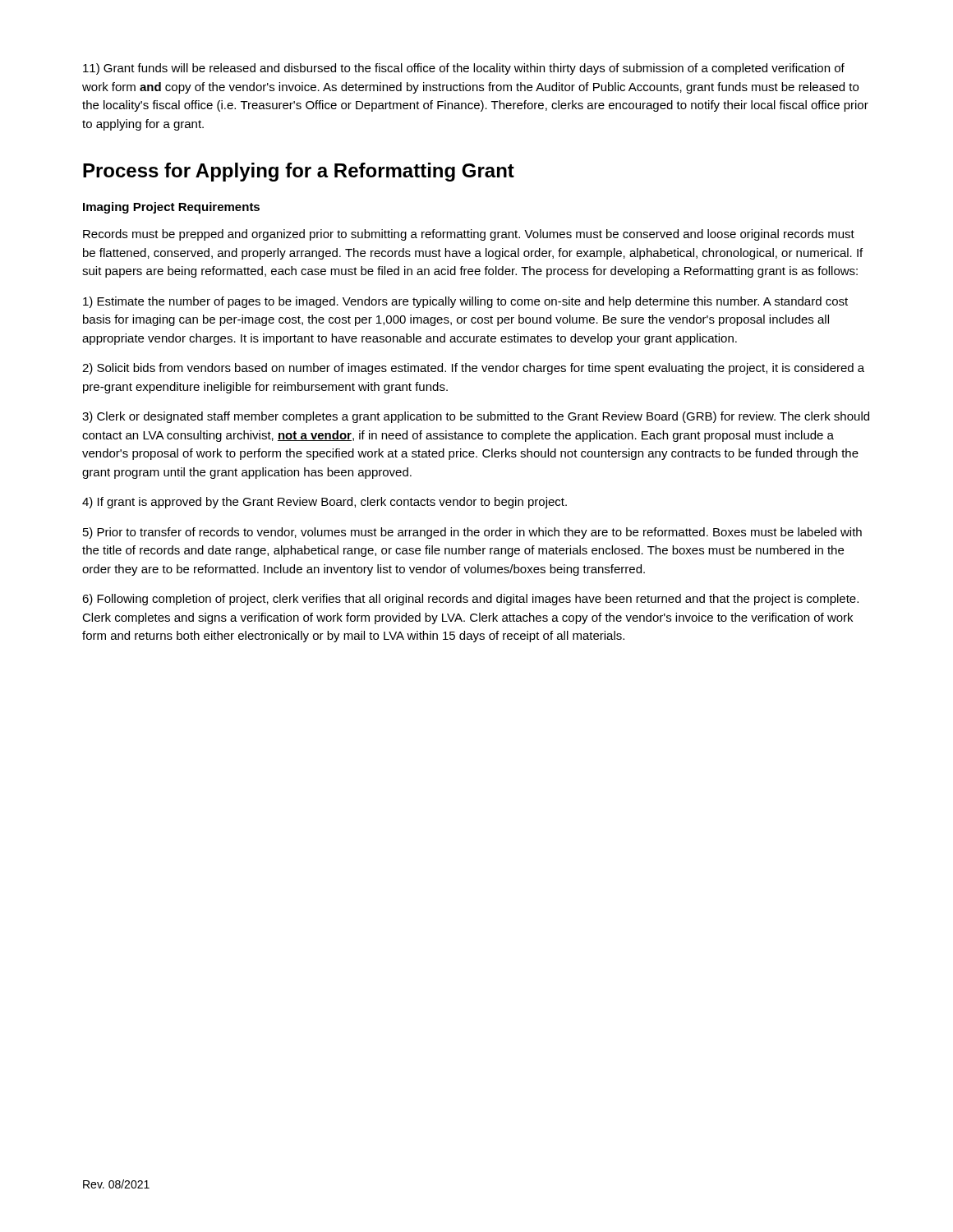Point to the block beginning "2) Solicit bids from vendors"
This screenshot has height=1232, width=953.
(x=473, y=377)
